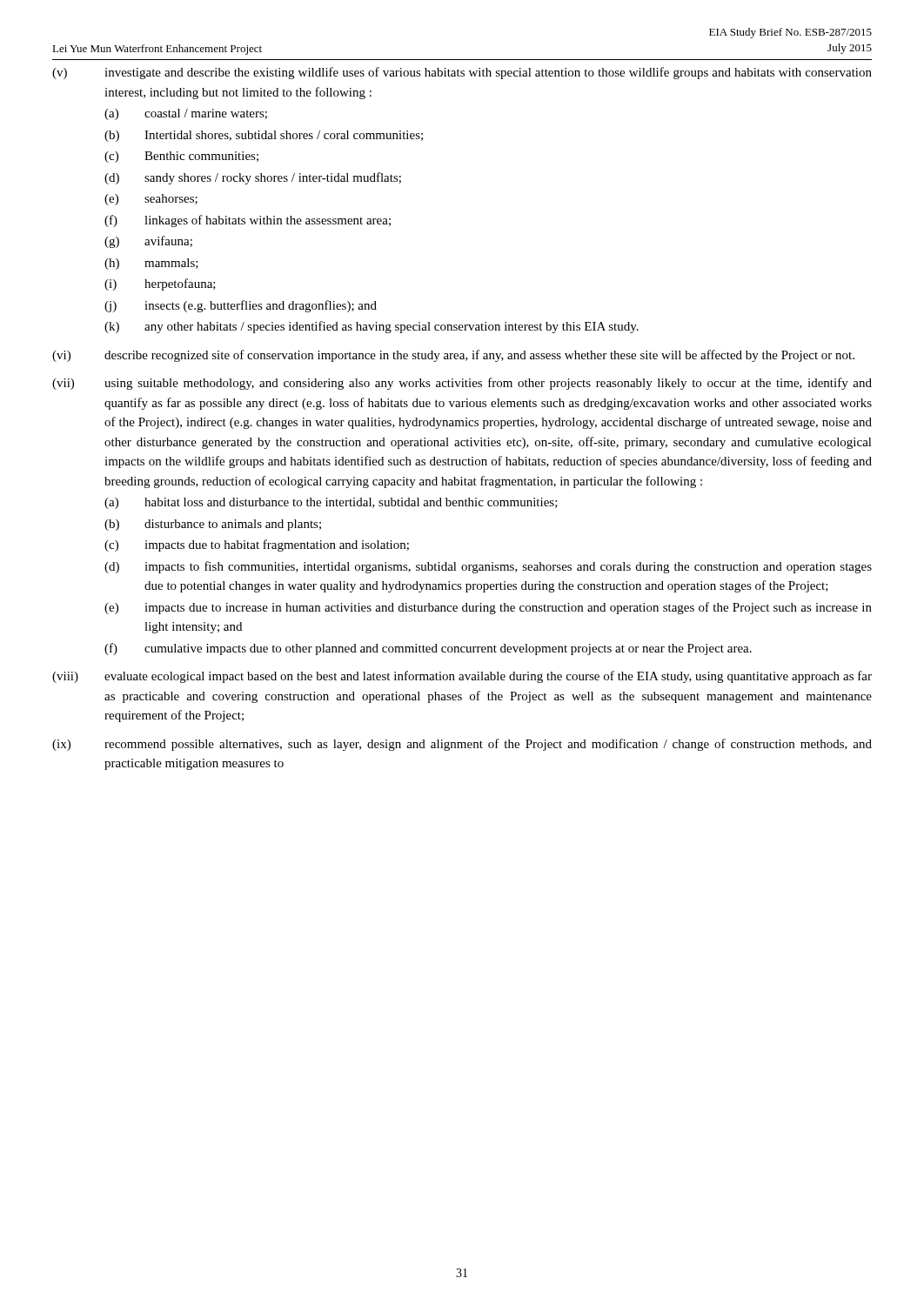Screen dimensions: 1305x924
Task: Click where it says "(c) Benthic communities;"
Action: tap(181, 157)
